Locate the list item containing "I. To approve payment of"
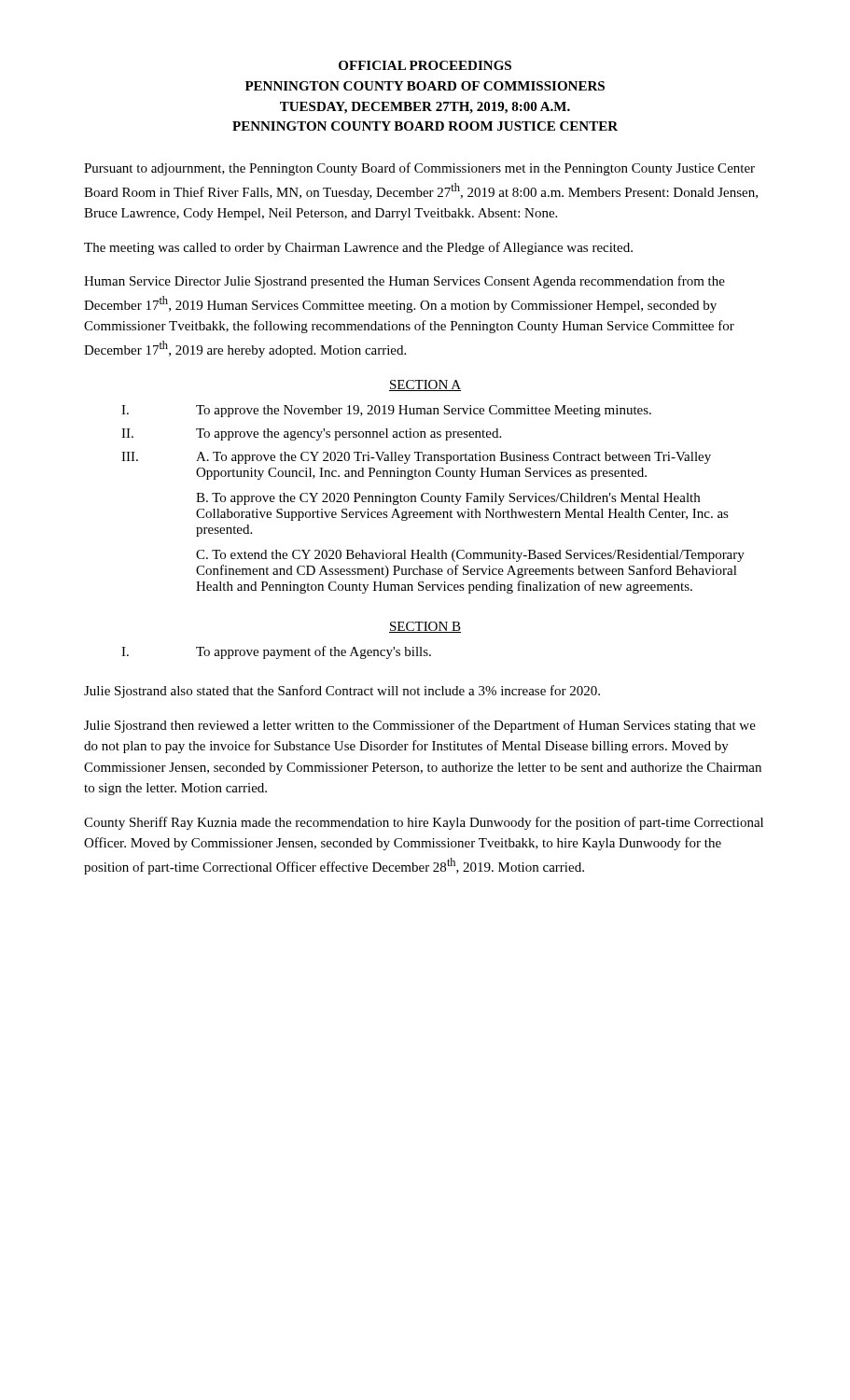850x1400 pixels. pos(425,652)
